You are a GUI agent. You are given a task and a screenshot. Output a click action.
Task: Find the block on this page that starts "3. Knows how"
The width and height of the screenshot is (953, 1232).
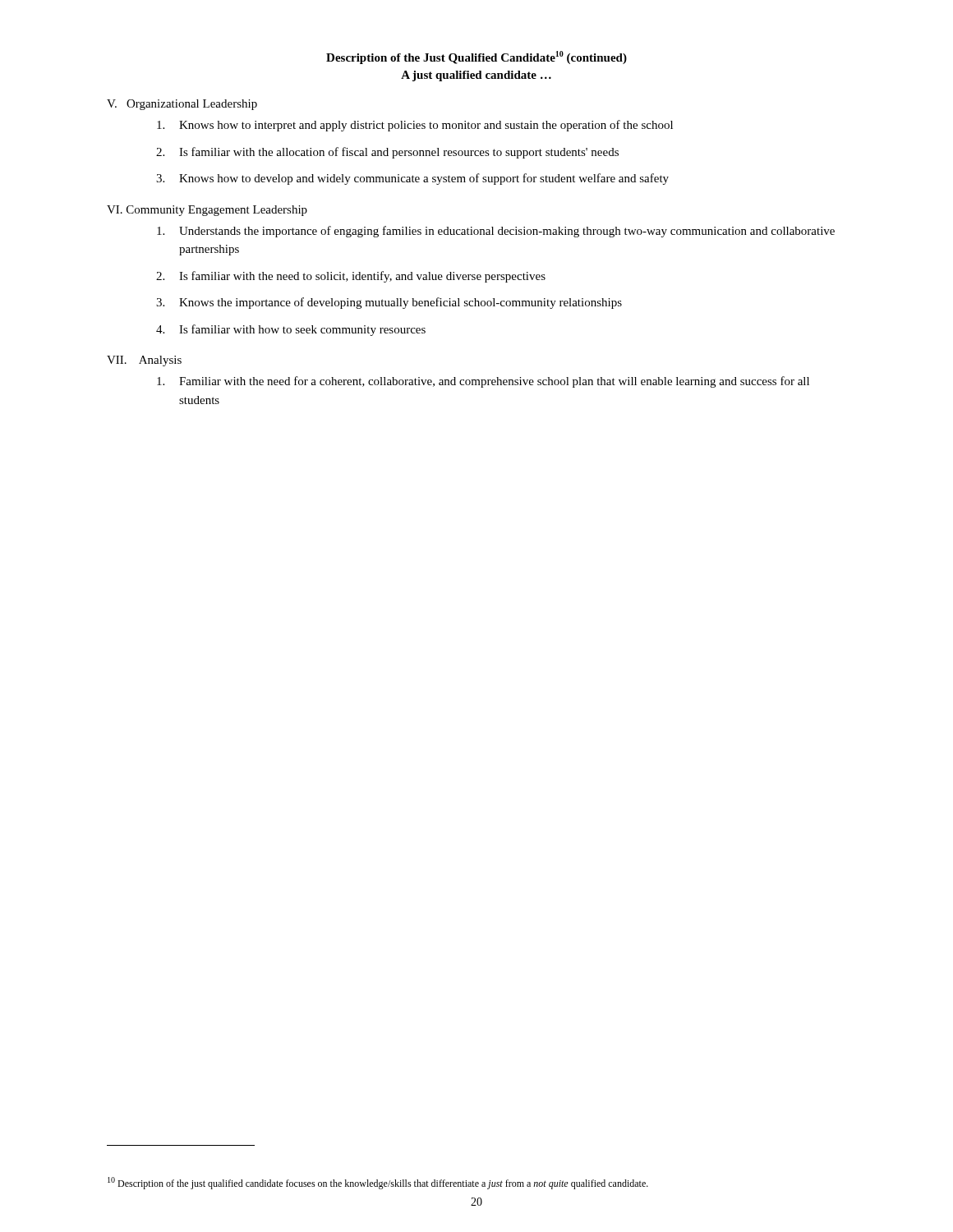pyautogui.click(x=501, y=178)
